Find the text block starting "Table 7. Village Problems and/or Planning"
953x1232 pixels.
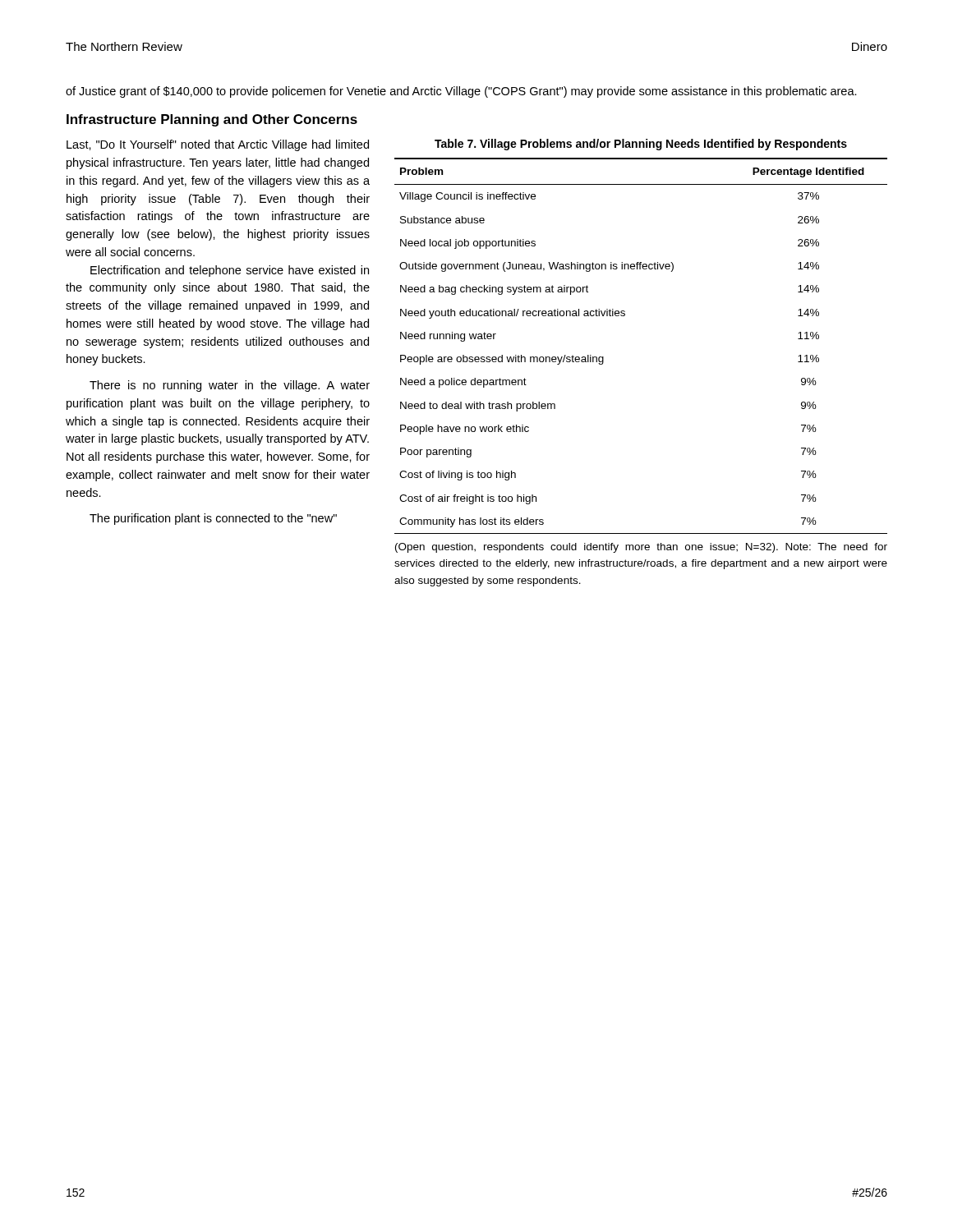(x=641, y=144)
